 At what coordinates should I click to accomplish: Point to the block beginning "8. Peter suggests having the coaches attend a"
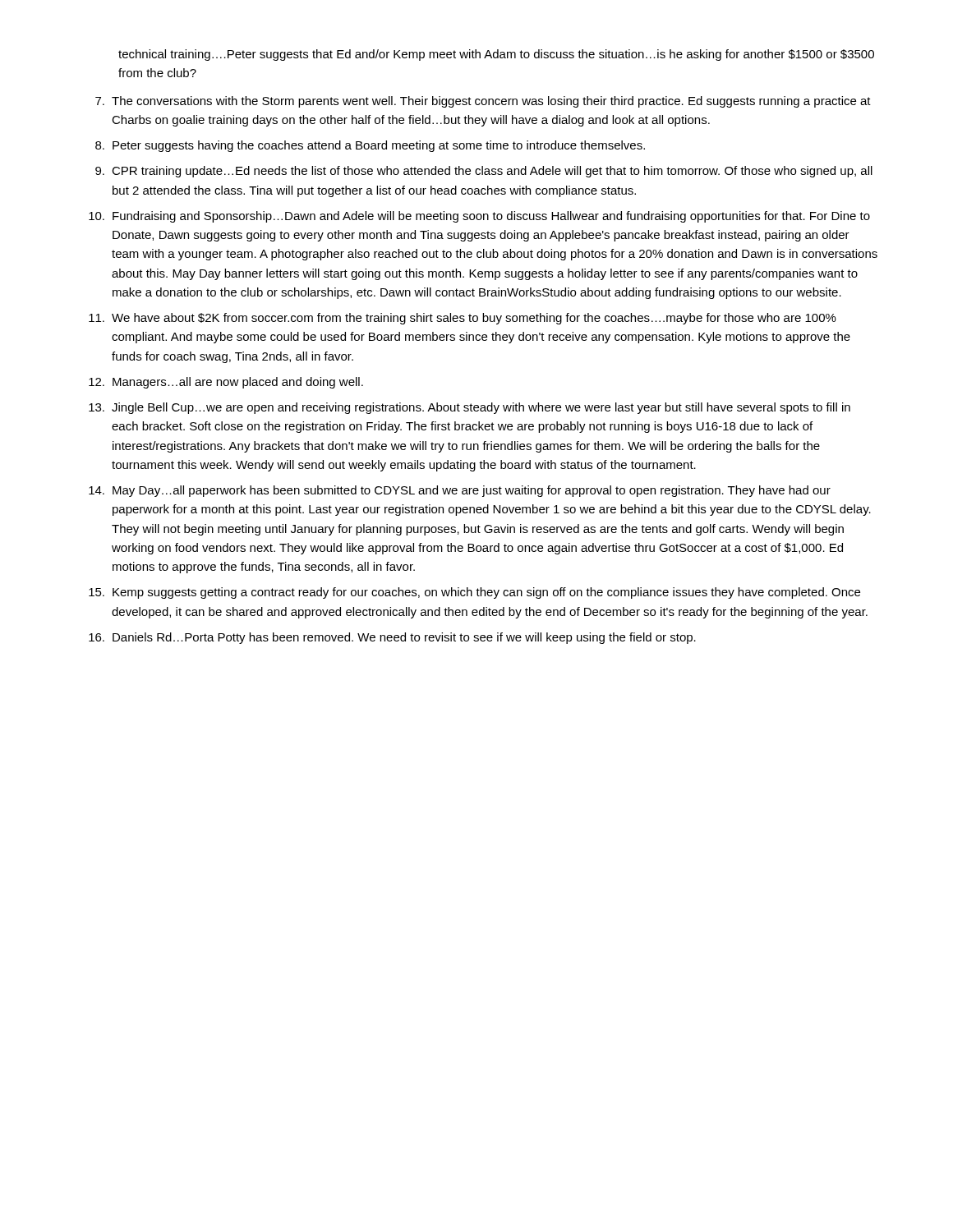pyautogui.click(x=476, y=145)
